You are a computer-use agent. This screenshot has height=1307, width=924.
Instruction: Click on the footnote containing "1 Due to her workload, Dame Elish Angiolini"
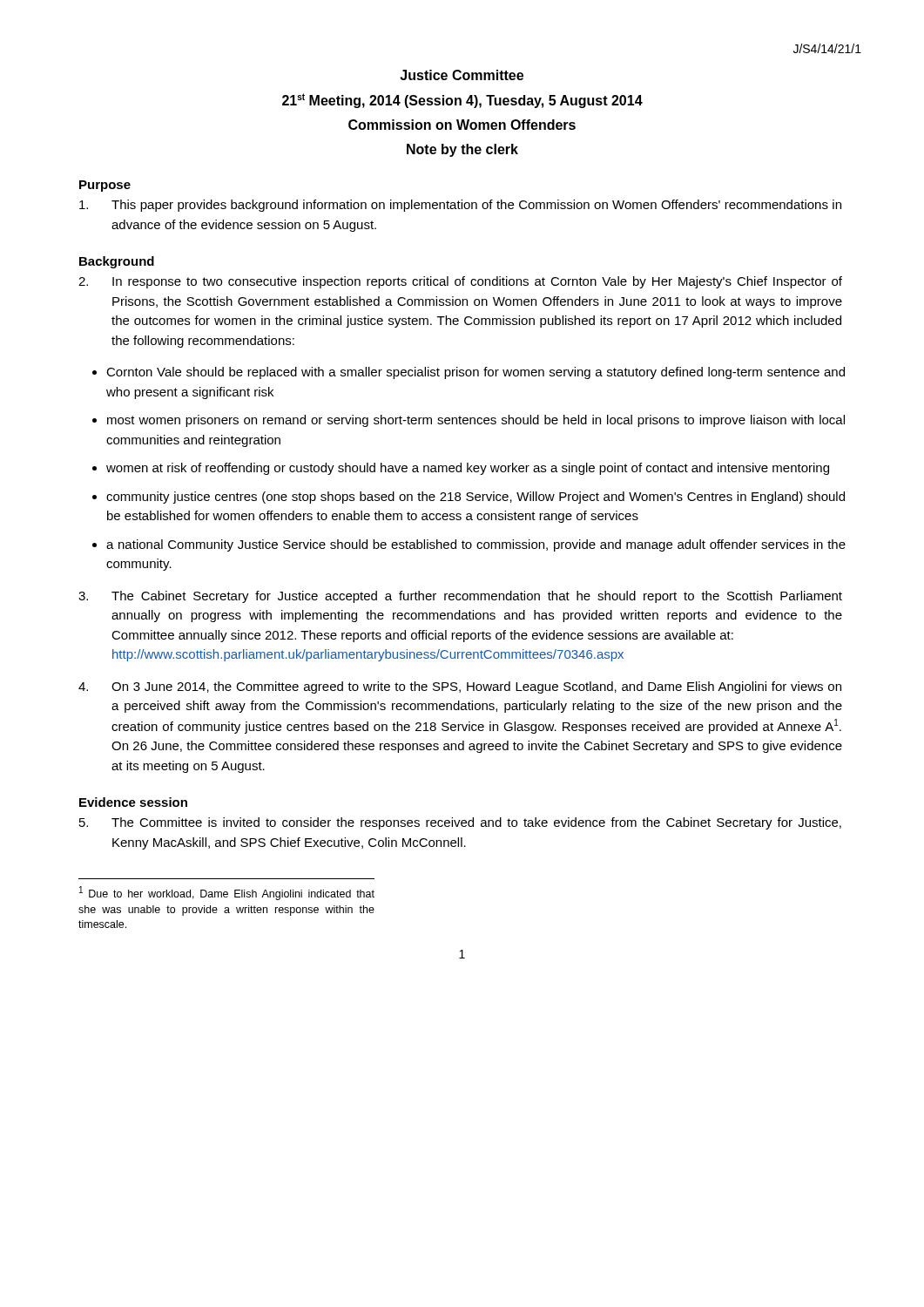coord(226,909)
